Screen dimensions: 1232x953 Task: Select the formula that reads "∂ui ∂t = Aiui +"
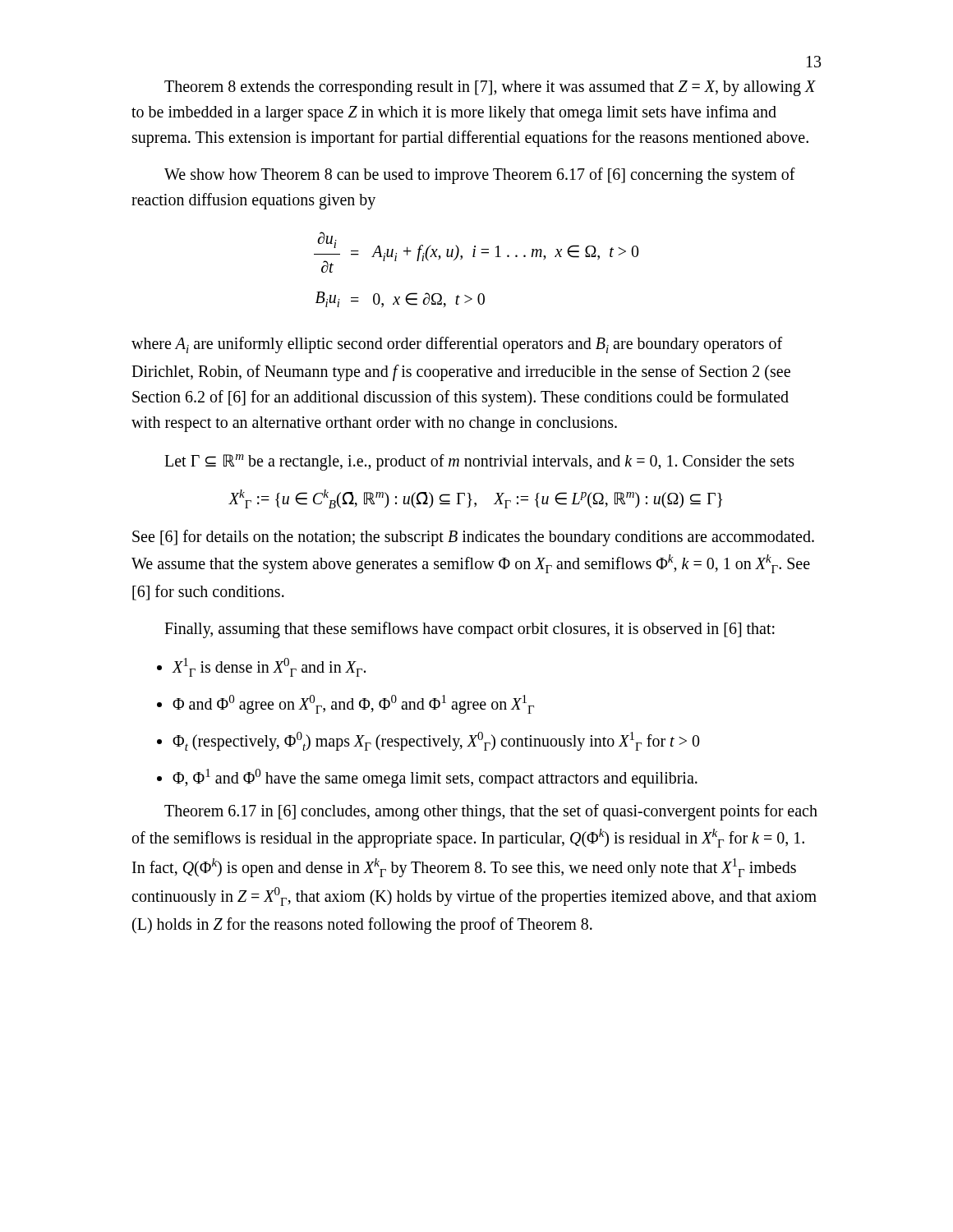coord(476,270)
